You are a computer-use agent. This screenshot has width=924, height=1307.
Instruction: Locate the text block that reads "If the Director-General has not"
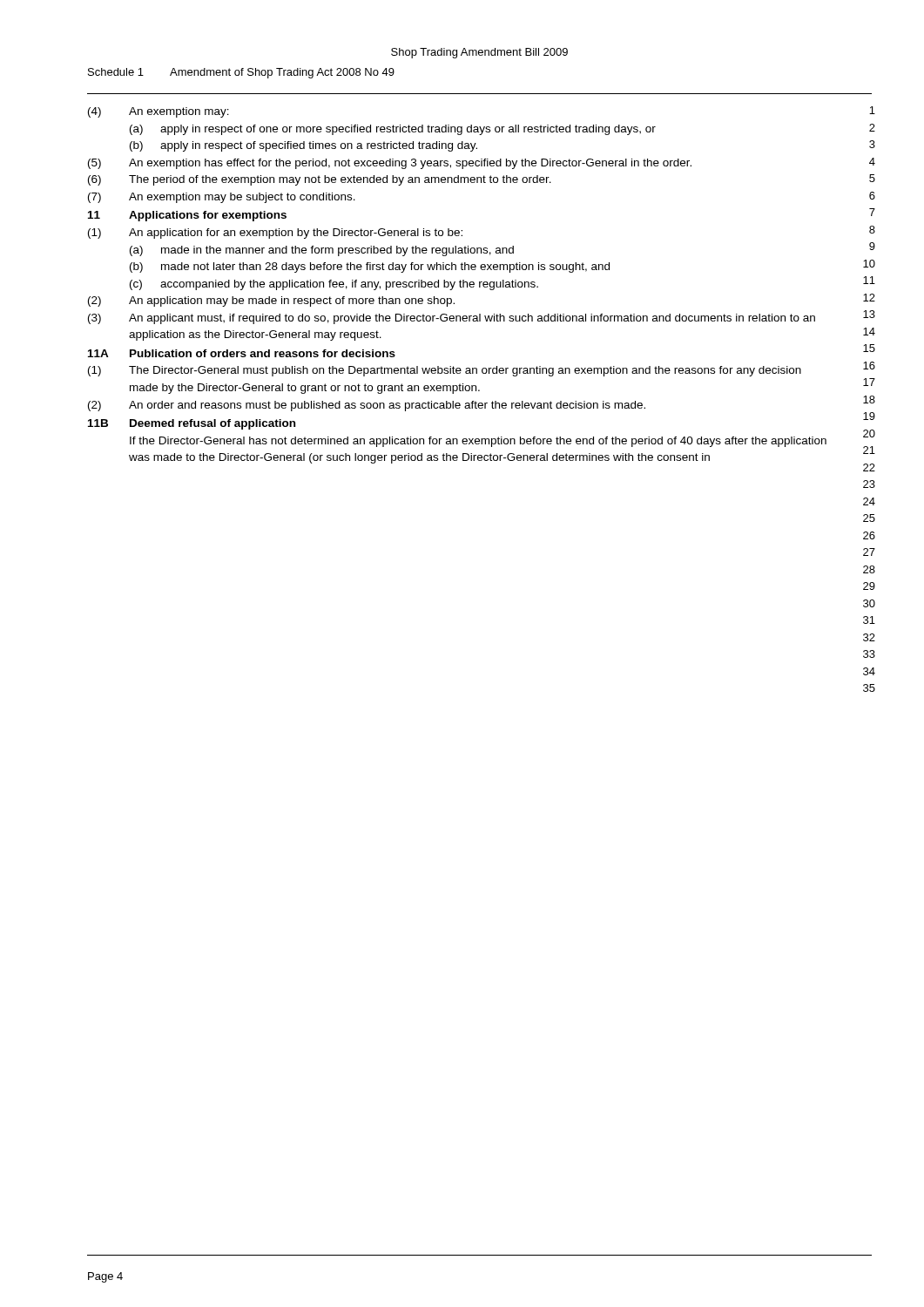[x=457, y=449]
